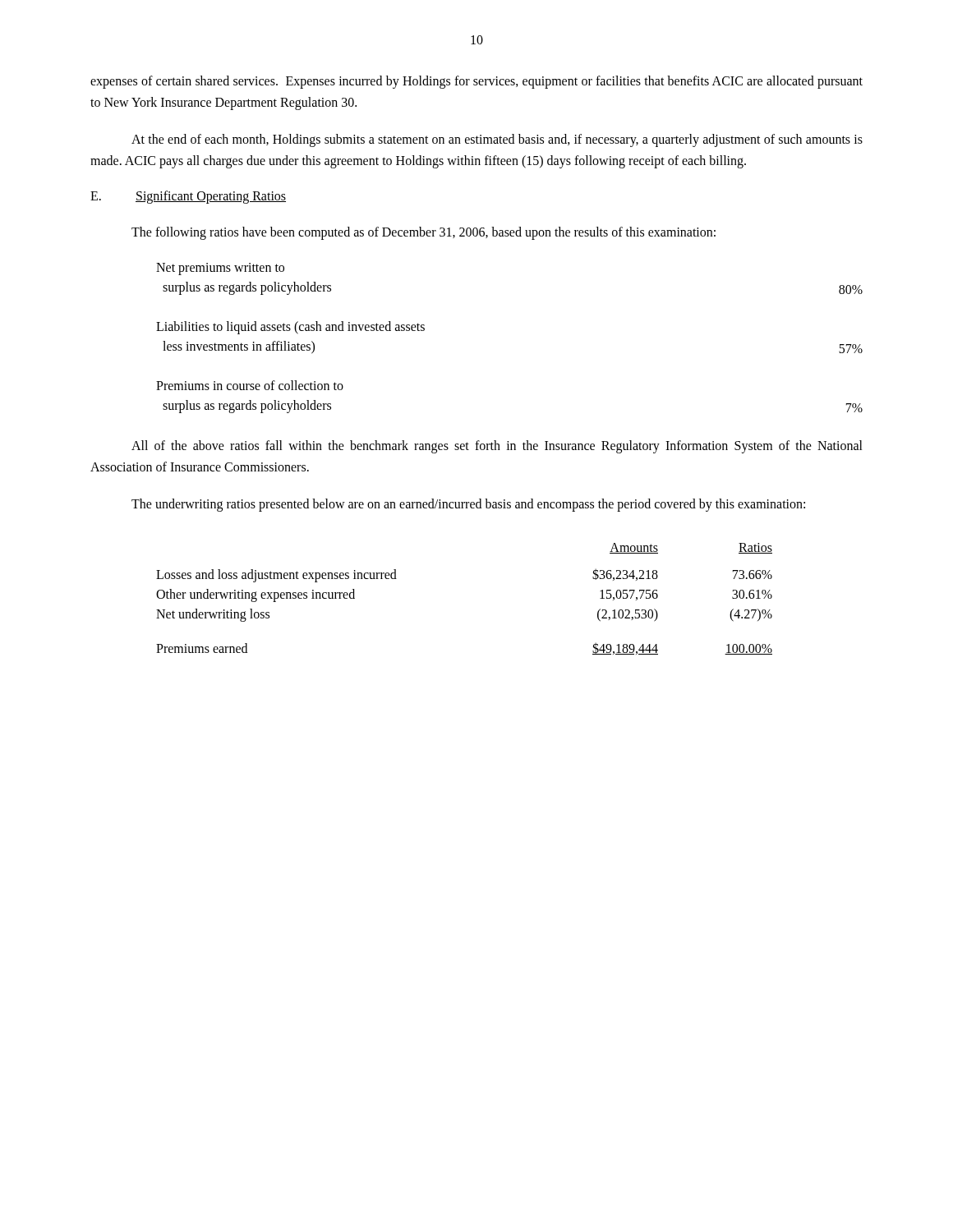The height and width of the screenshot is (1232, 953).
Task: Select the table that reads "Losses and loss adjustment expenses"
Action: pyautogui.click(x=476, y=599)
